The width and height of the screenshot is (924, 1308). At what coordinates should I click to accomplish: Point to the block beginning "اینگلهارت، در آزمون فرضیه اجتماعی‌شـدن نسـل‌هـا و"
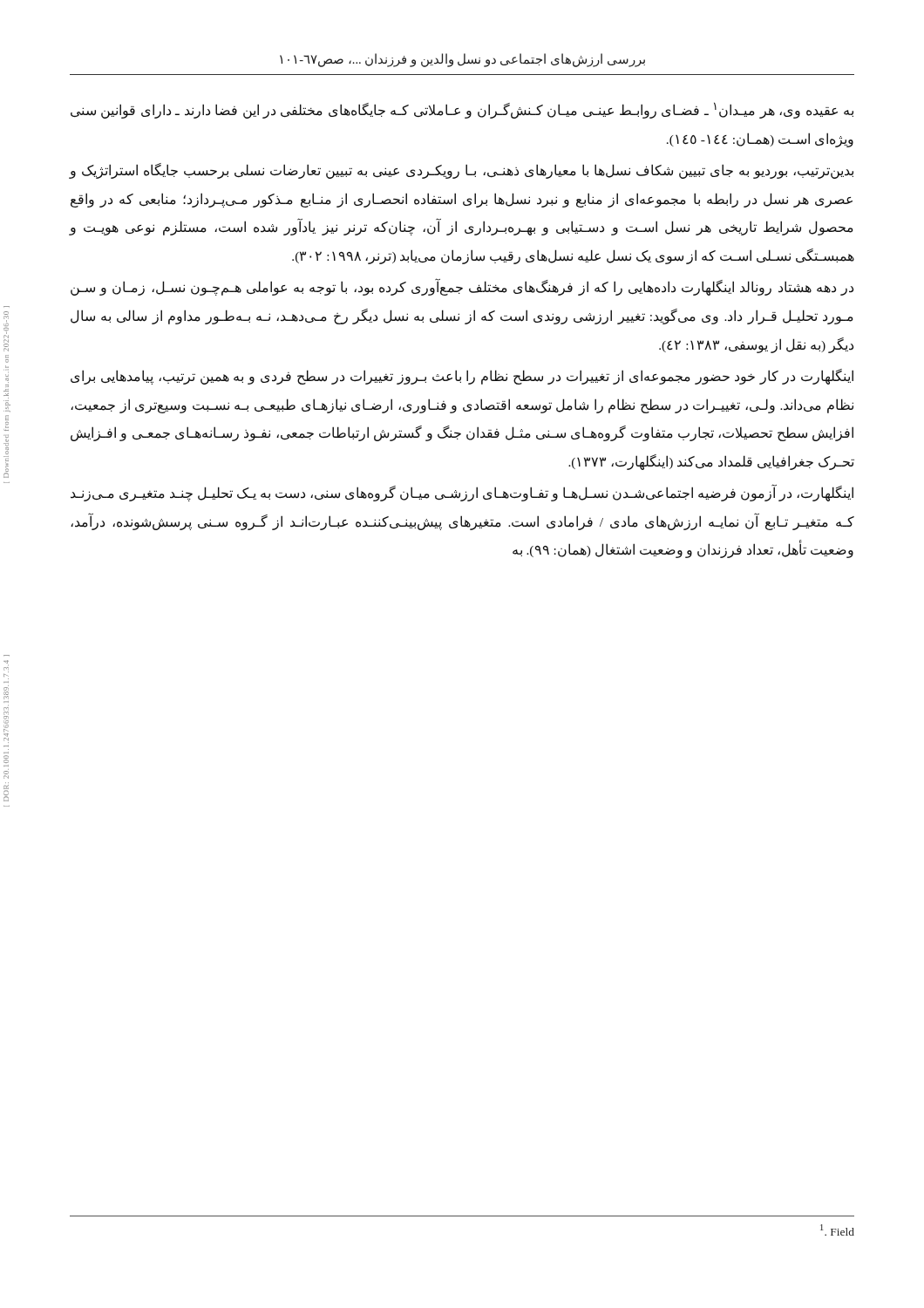462,522
